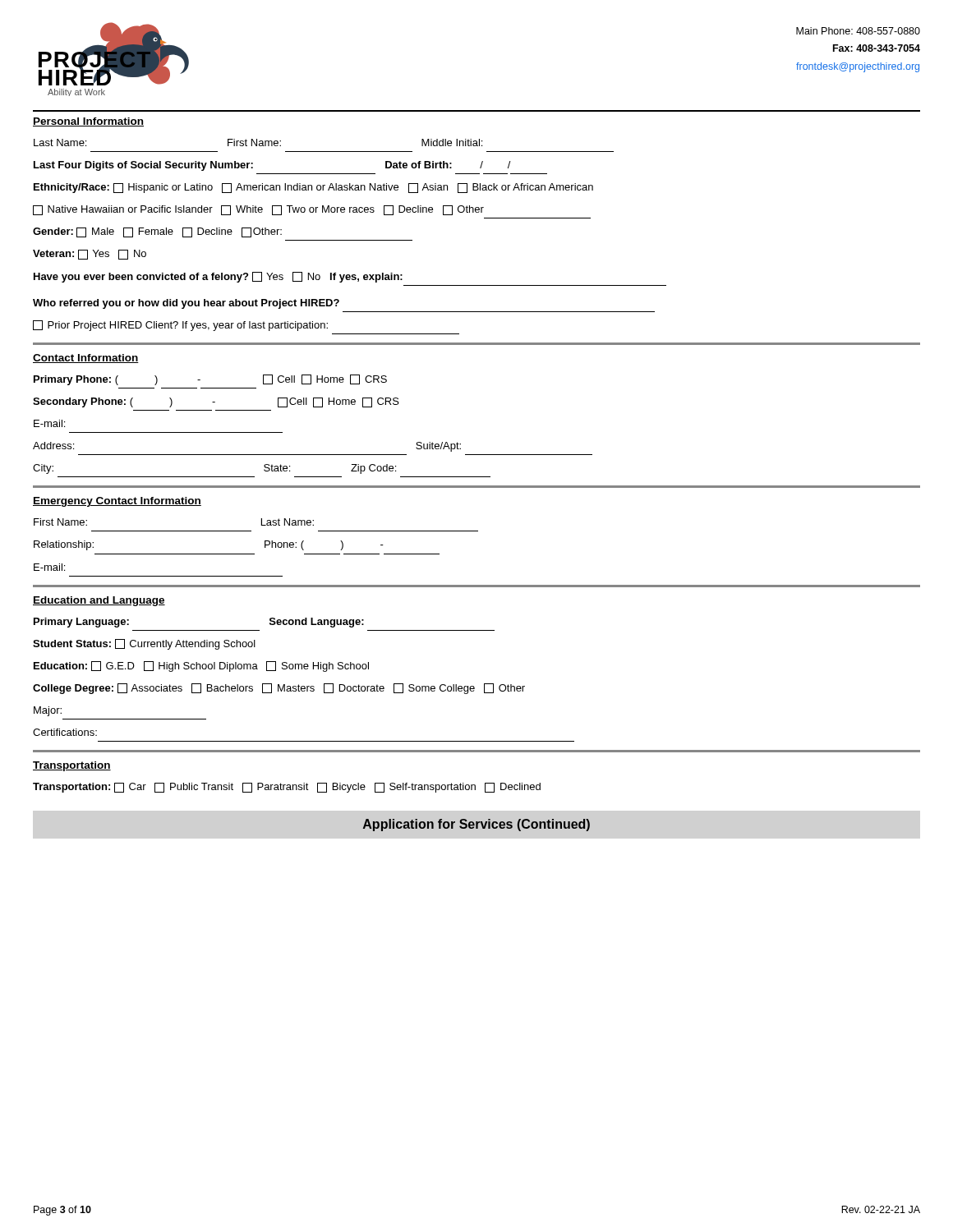953x1232 pixels.
Task: Locate the text block starting "Primary Phone: () - Cell Home"
Action: click(x=210, y=381)
